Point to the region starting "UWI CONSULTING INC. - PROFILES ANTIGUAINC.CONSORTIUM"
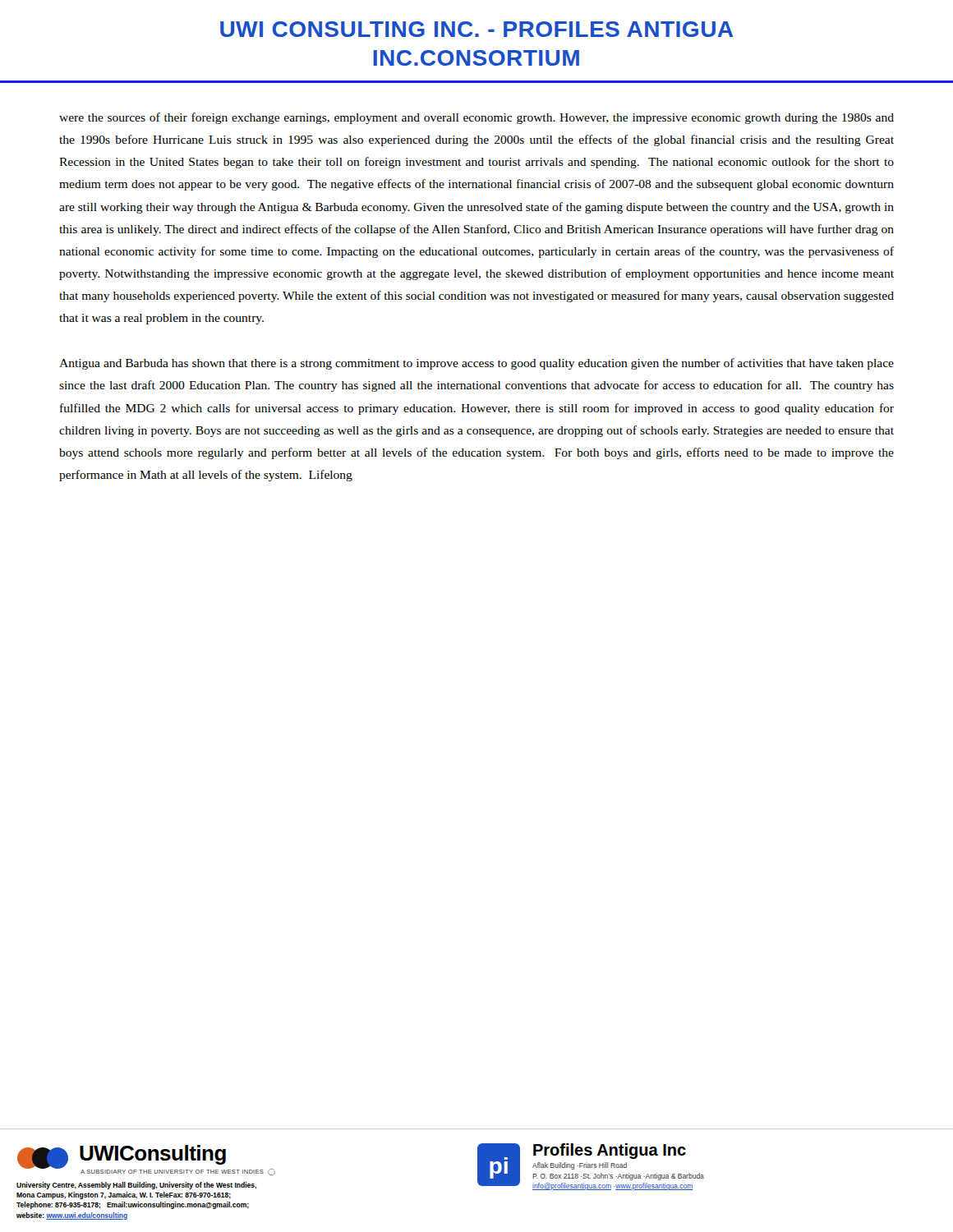 click(x=476, y=43)
